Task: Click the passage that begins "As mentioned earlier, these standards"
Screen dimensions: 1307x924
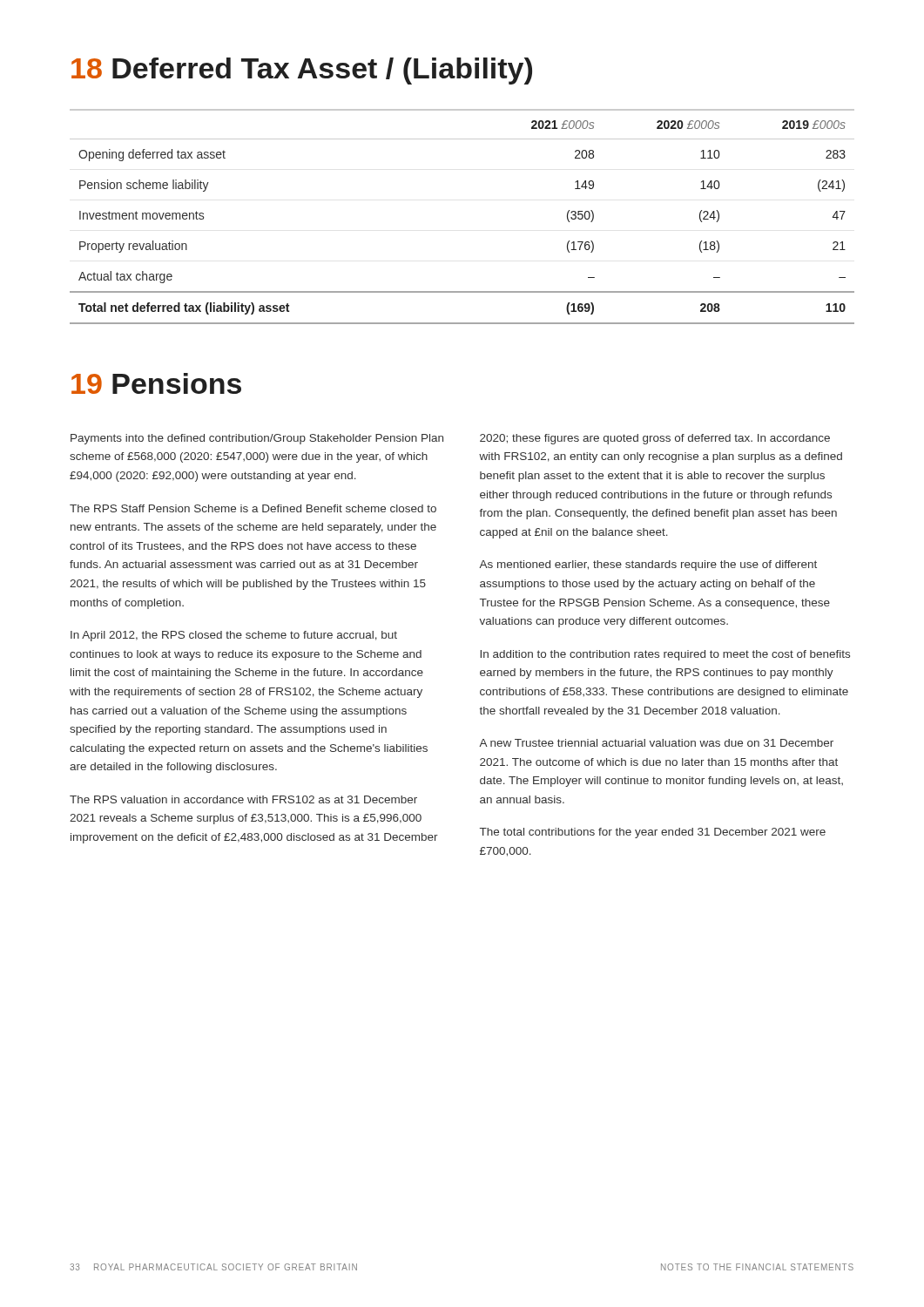Action: pos(667,593)
